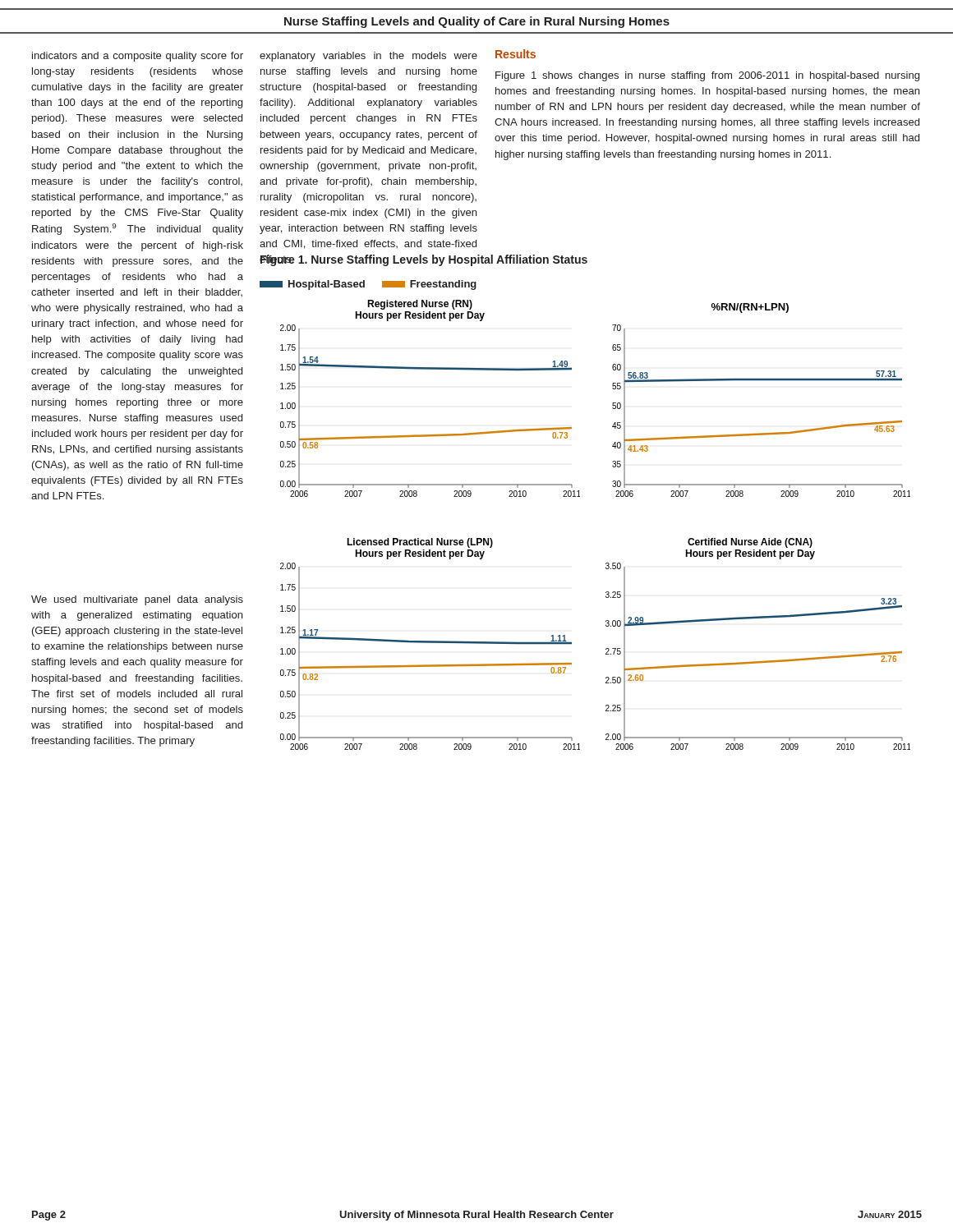Locate the text block that reads "Figure 1 shows"
The height and width of the screenshot is (1232, 953).
pyautogui.click(x=707, y=114)
